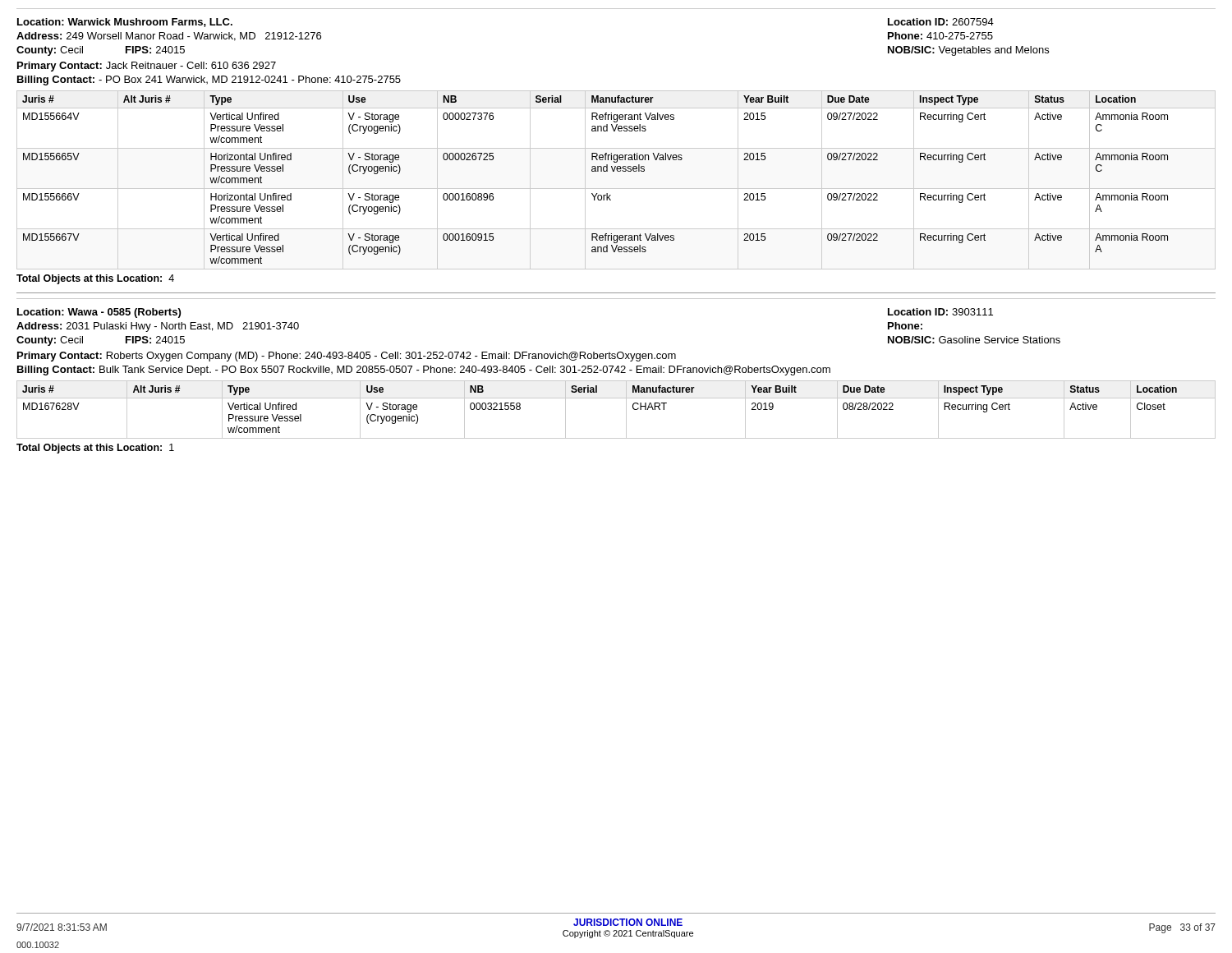The height and width of the screenshot is (953, 1232).
Task: Locate the element starting "Billing Contact: Bulk Tank"
Action: (424, 369)
